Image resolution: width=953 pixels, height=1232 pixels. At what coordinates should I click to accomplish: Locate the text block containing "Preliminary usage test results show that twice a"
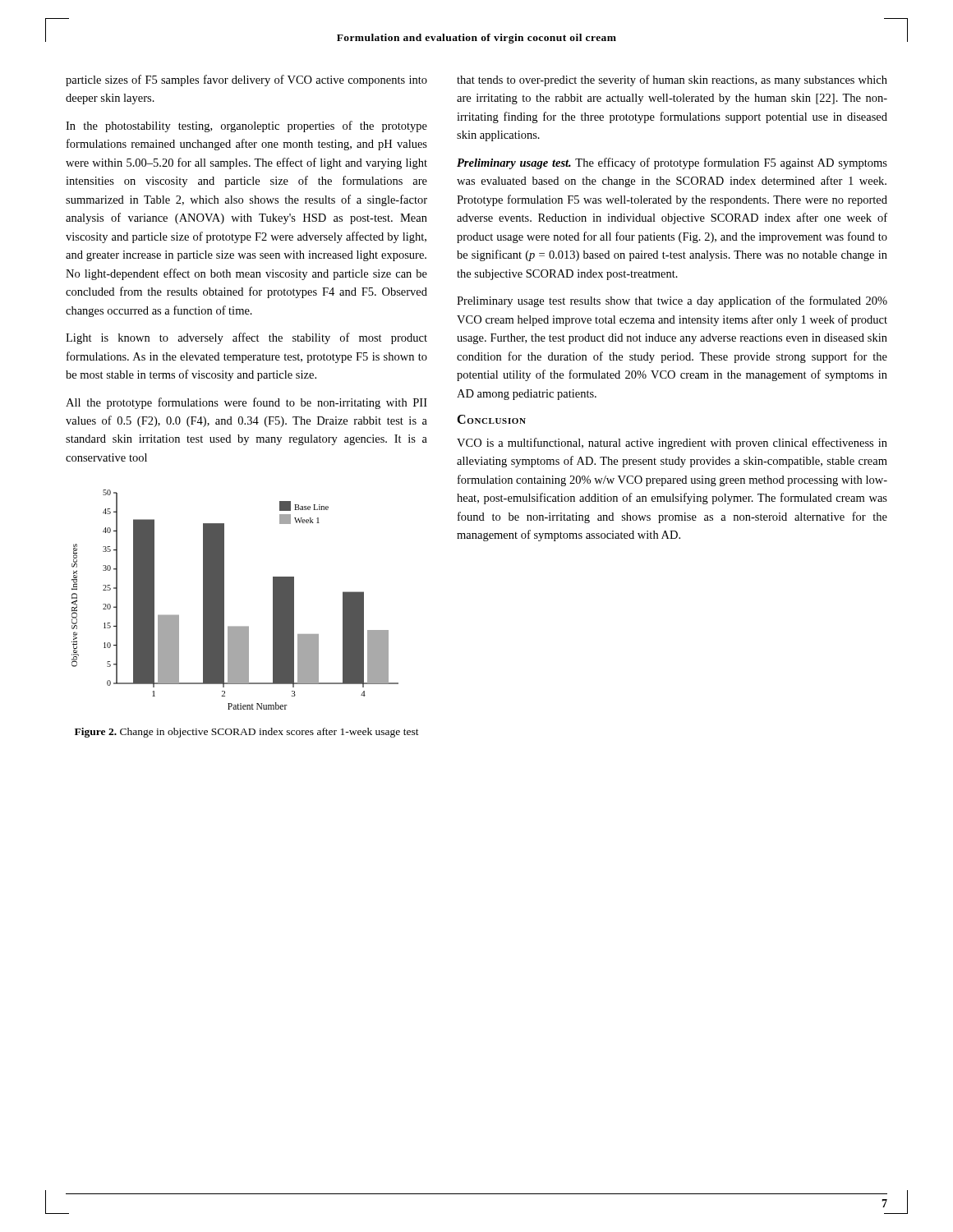click(x=672, y=347)
